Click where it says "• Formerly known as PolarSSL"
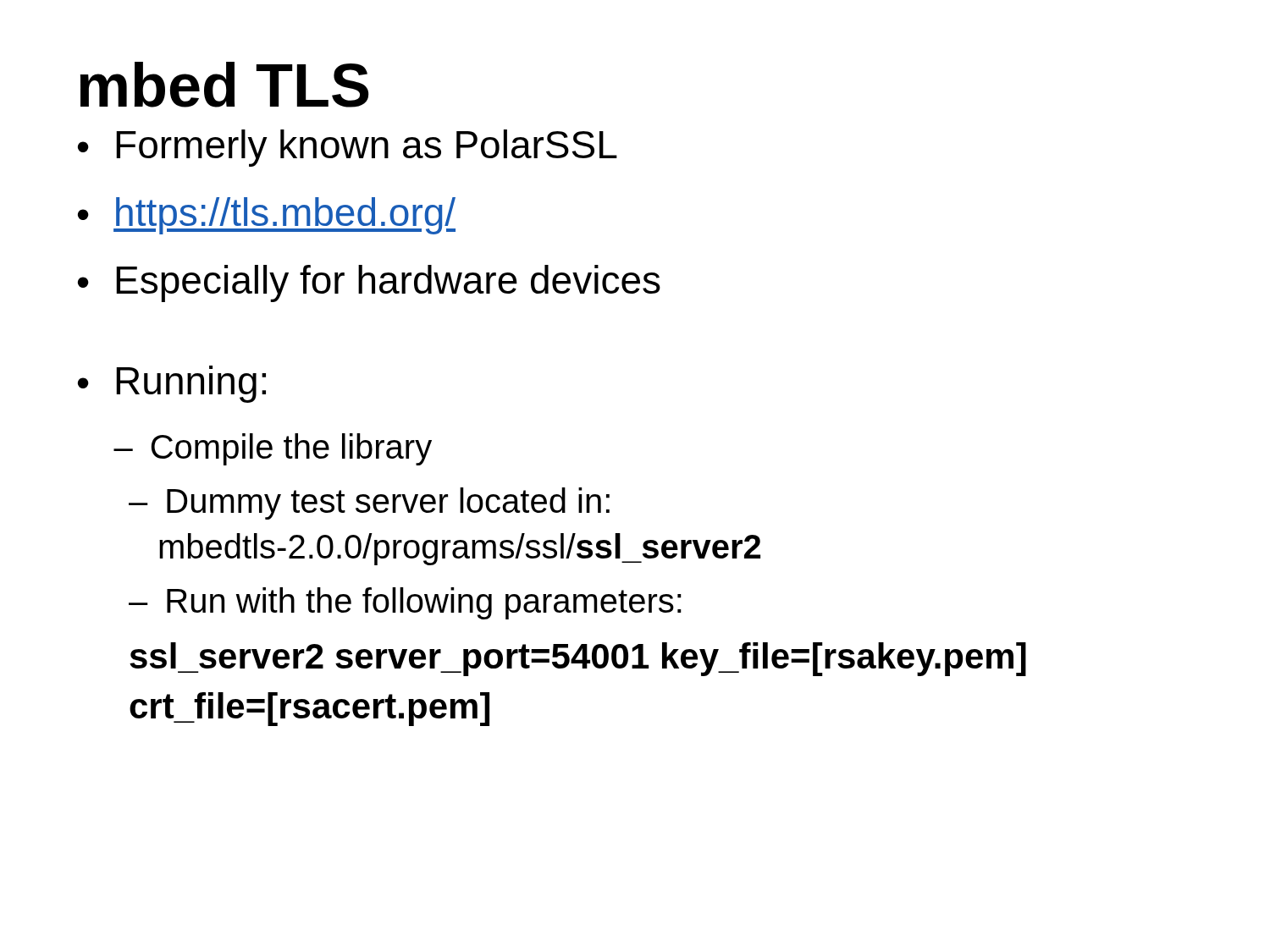 tap(347, 146)
